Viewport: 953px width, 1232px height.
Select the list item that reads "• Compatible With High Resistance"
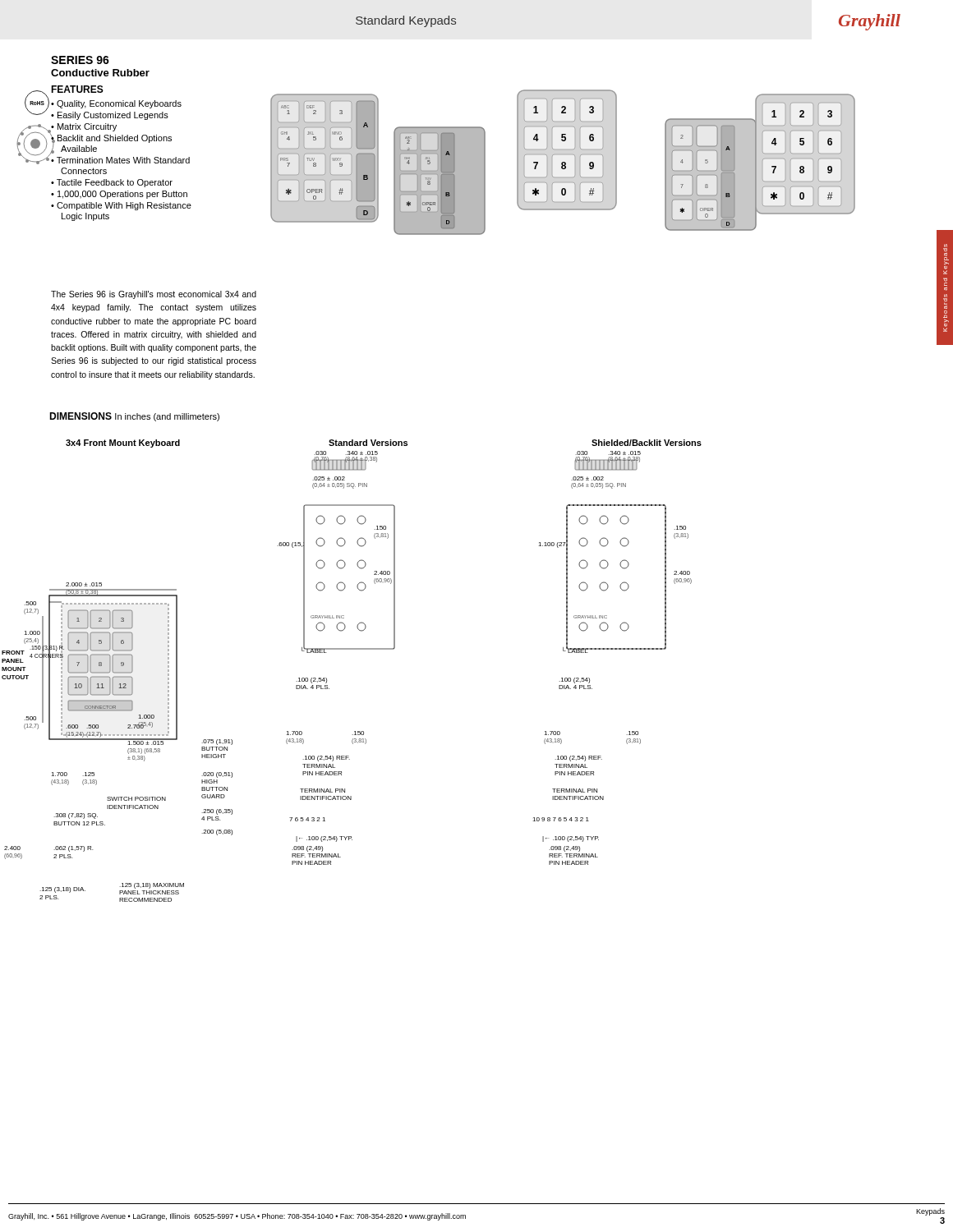(x=121, y=205)
